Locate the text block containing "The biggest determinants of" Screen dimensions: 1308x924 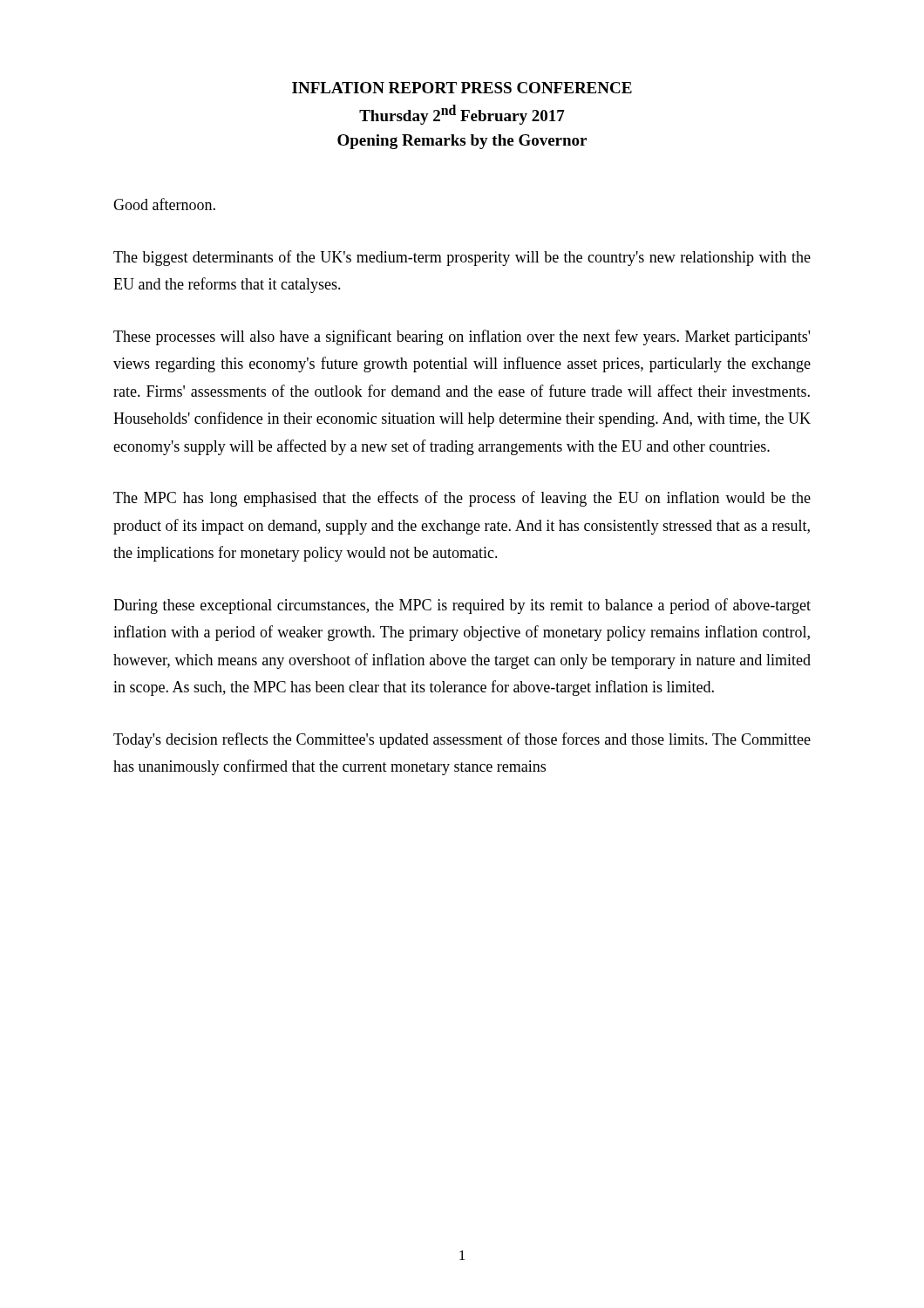click(462, 271)
